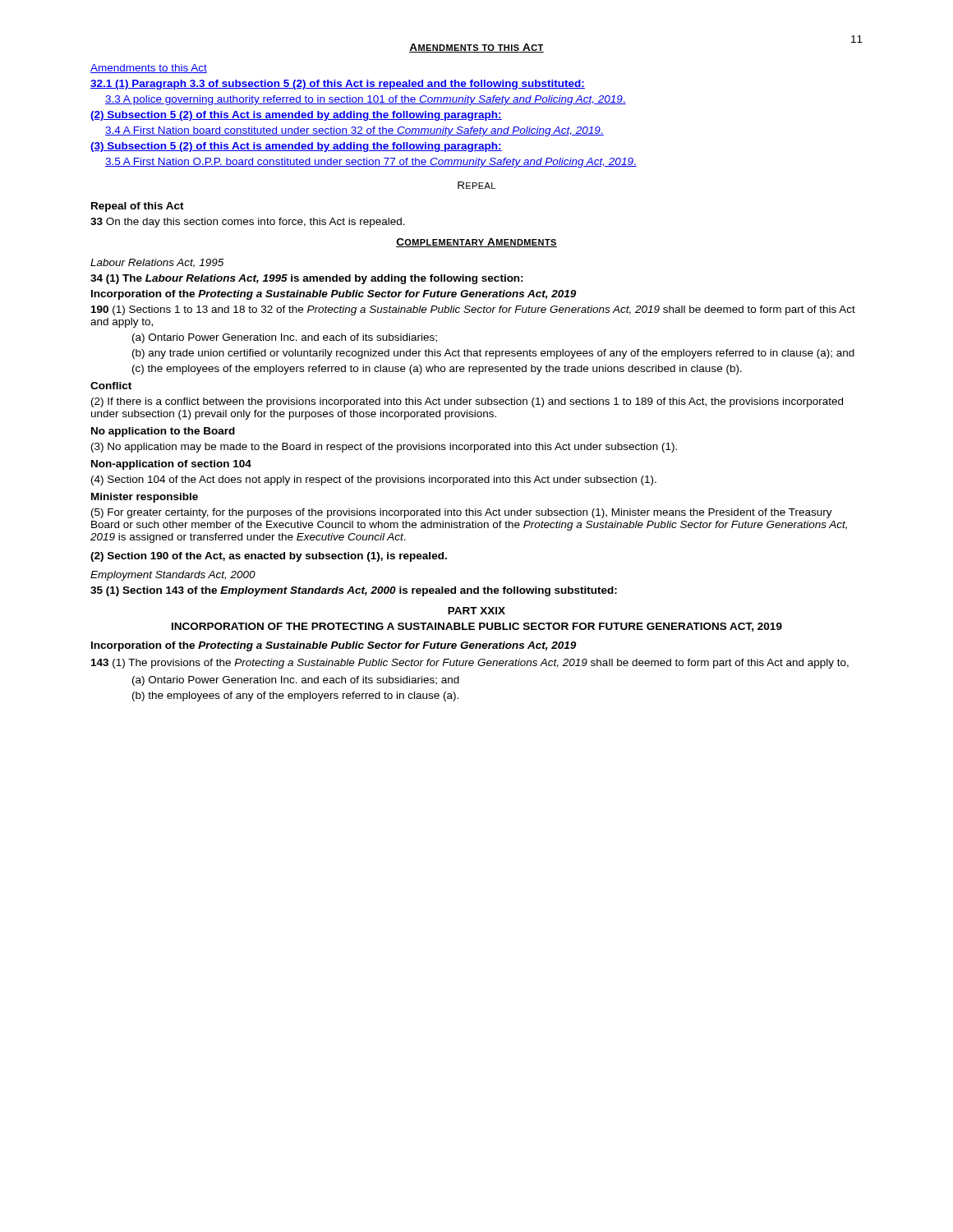This screenshot has height=1232, width=953.
Task: Navigate to the text block starting "33 On the day this section comes"
Action: pyautogui.click(x=248, y=221)
